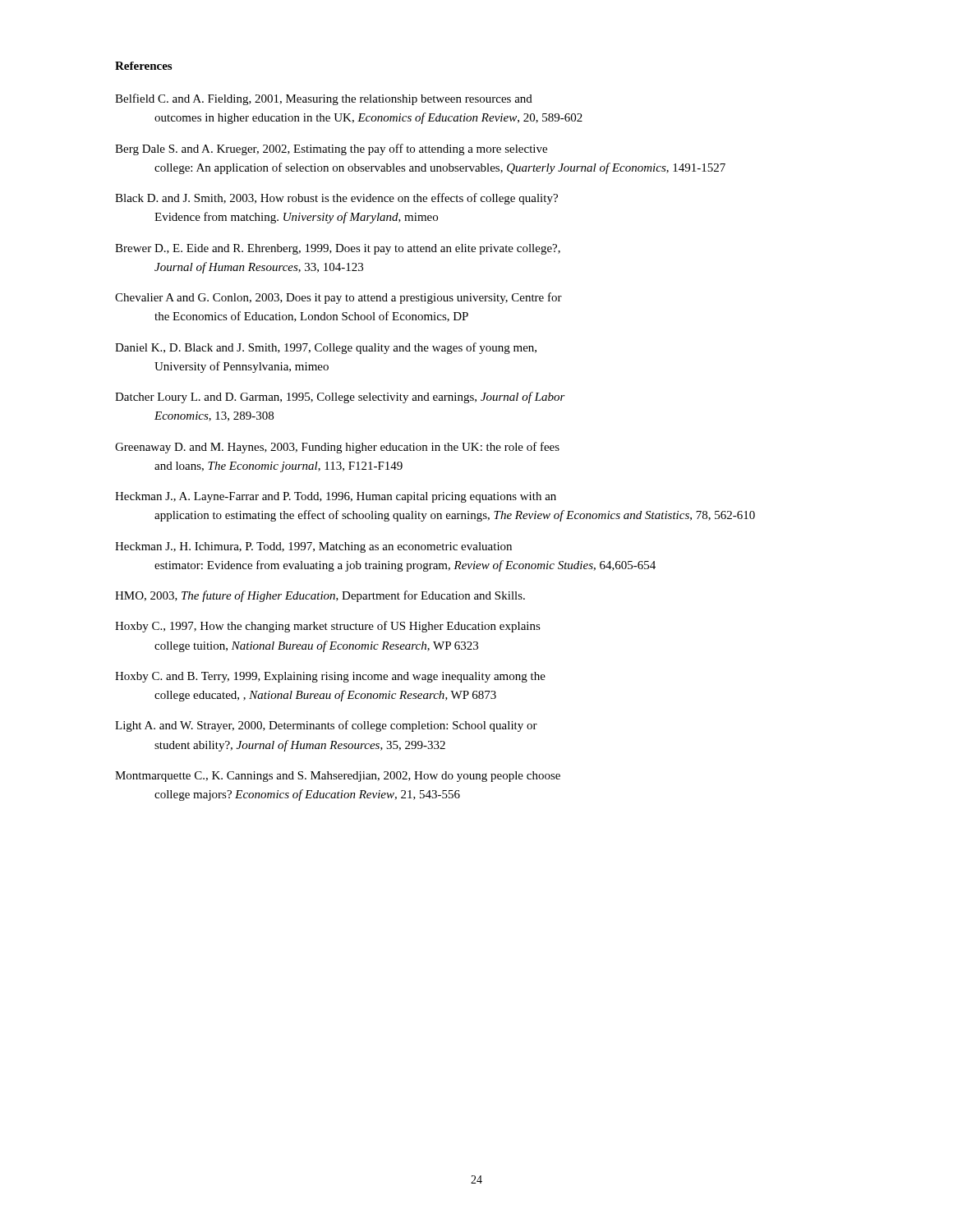
Task: Click on the block starting "Light A. and W. Strayer,"
Action: (x=485, y=736)
